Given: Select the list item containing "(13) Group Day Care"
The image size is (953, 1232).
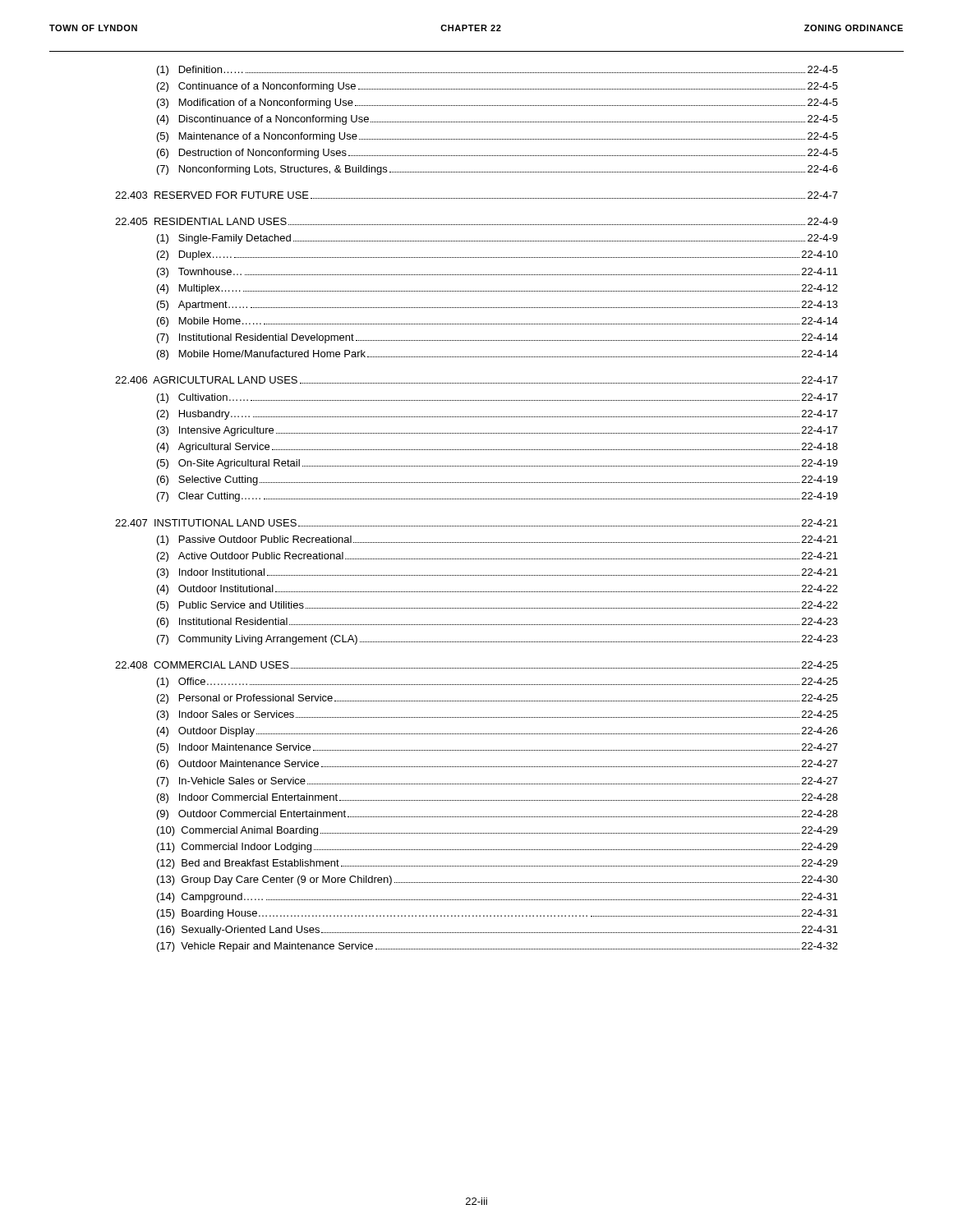Looking at the screenshot, I should (x=497, y=880).
